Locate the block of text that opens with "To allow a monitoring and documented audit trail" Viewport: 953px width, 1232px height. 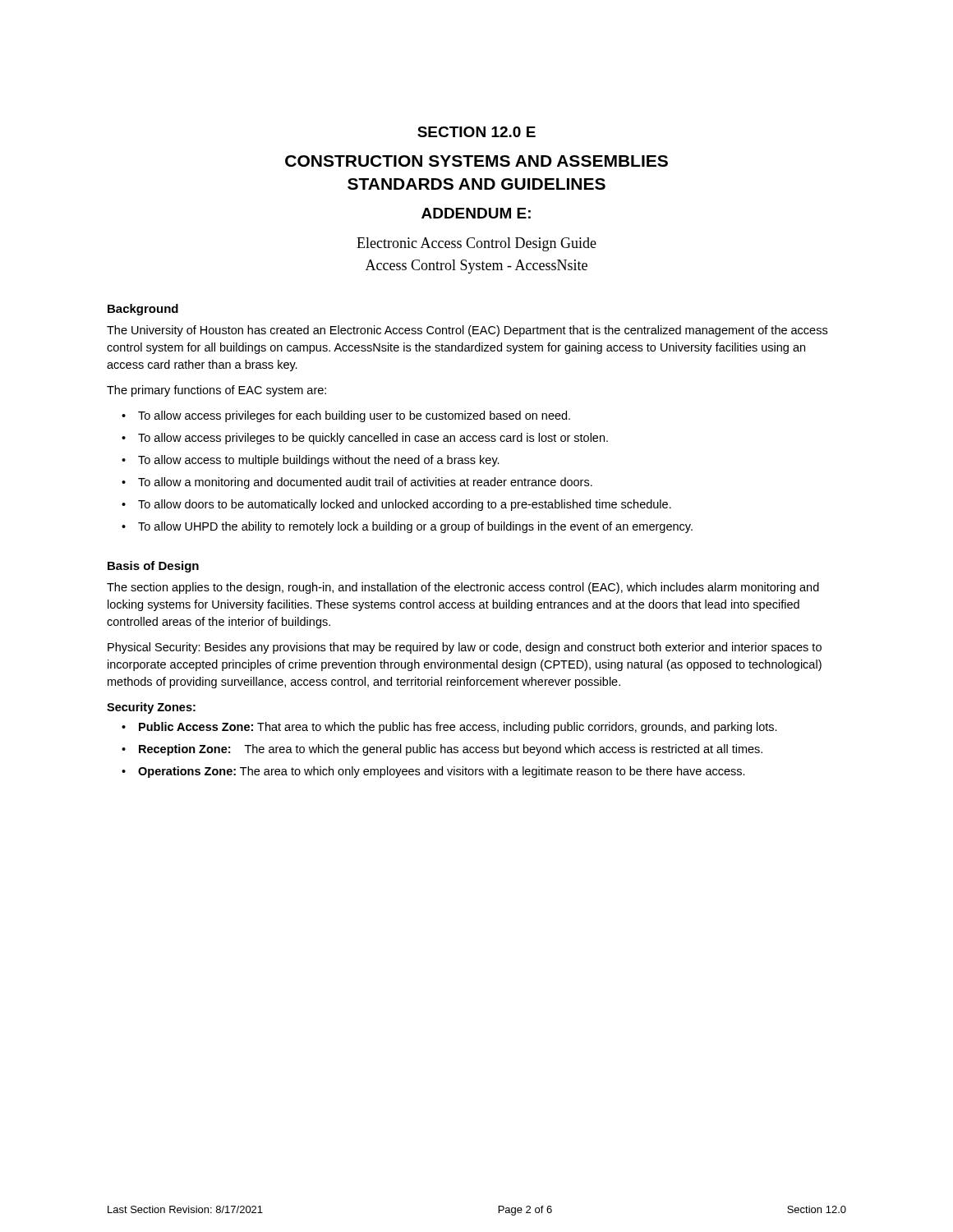click(365, 482)
